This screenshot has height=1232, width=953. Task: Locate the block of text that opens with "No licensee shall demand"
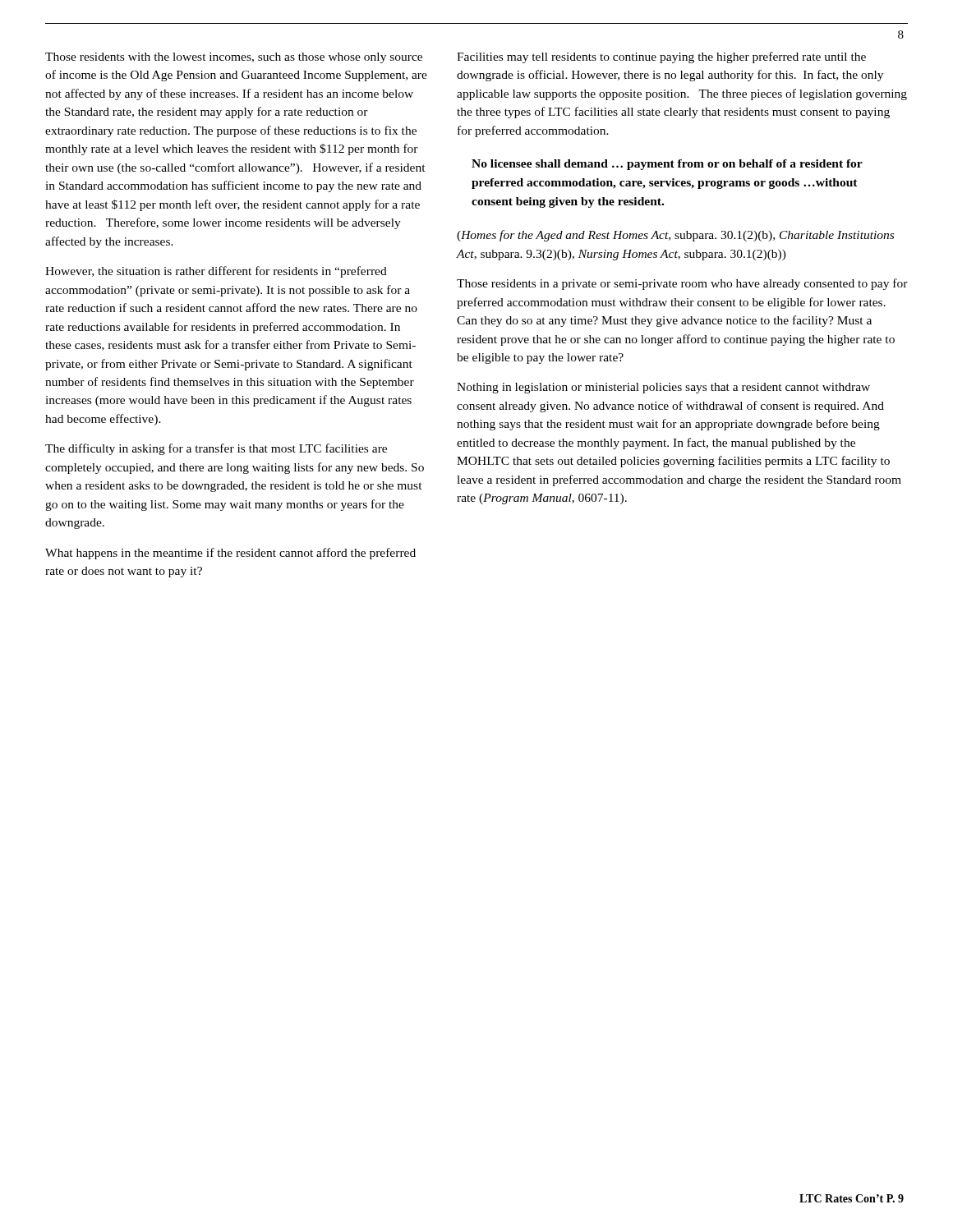(682, 183)
